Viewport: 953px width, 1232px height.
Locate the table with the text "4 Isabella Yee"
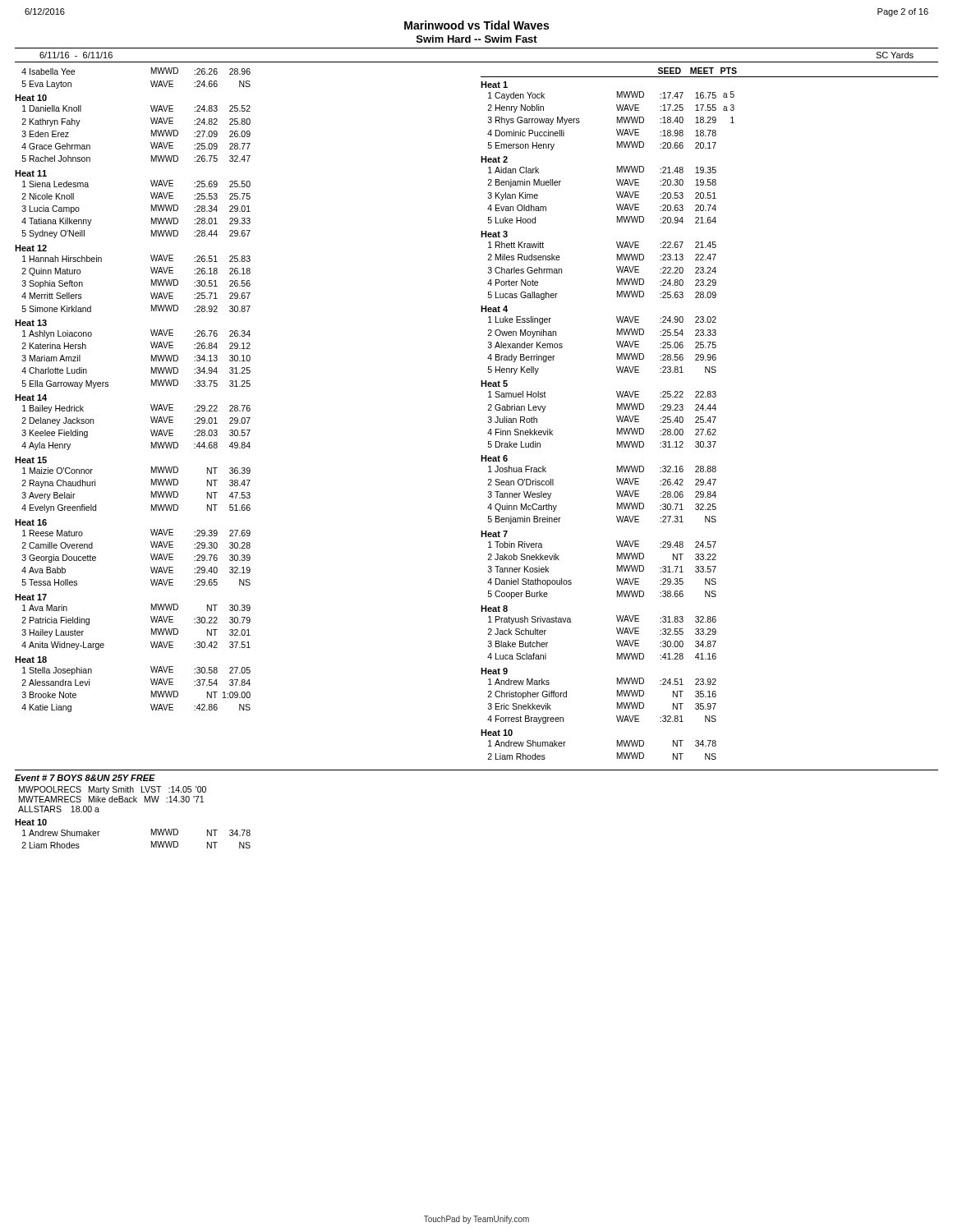pyautogui.click(x=244, y=415)
